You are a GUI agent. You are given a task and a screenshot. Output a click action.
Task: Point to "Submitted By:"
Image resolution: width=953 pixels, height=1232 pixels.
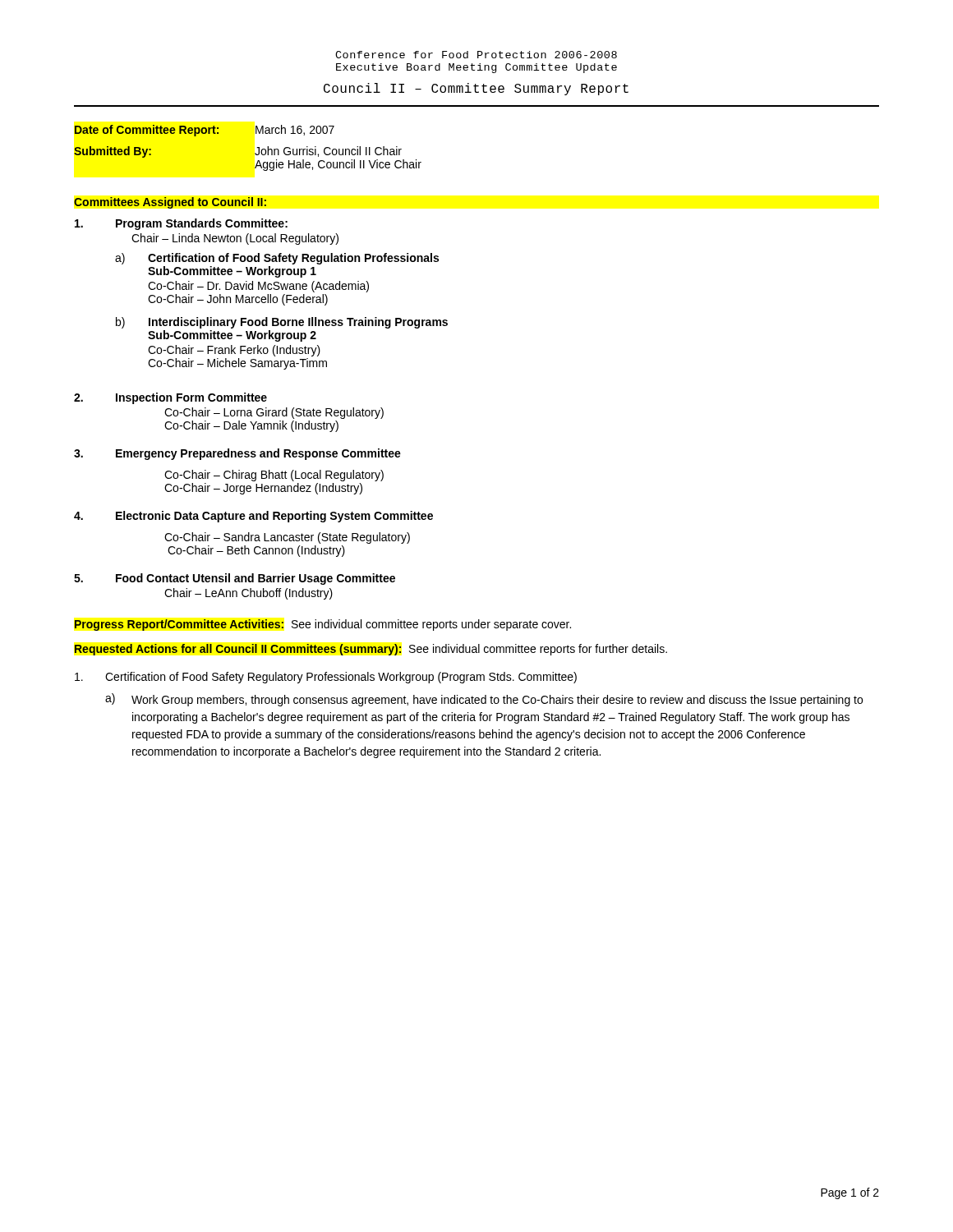[113, 151]
